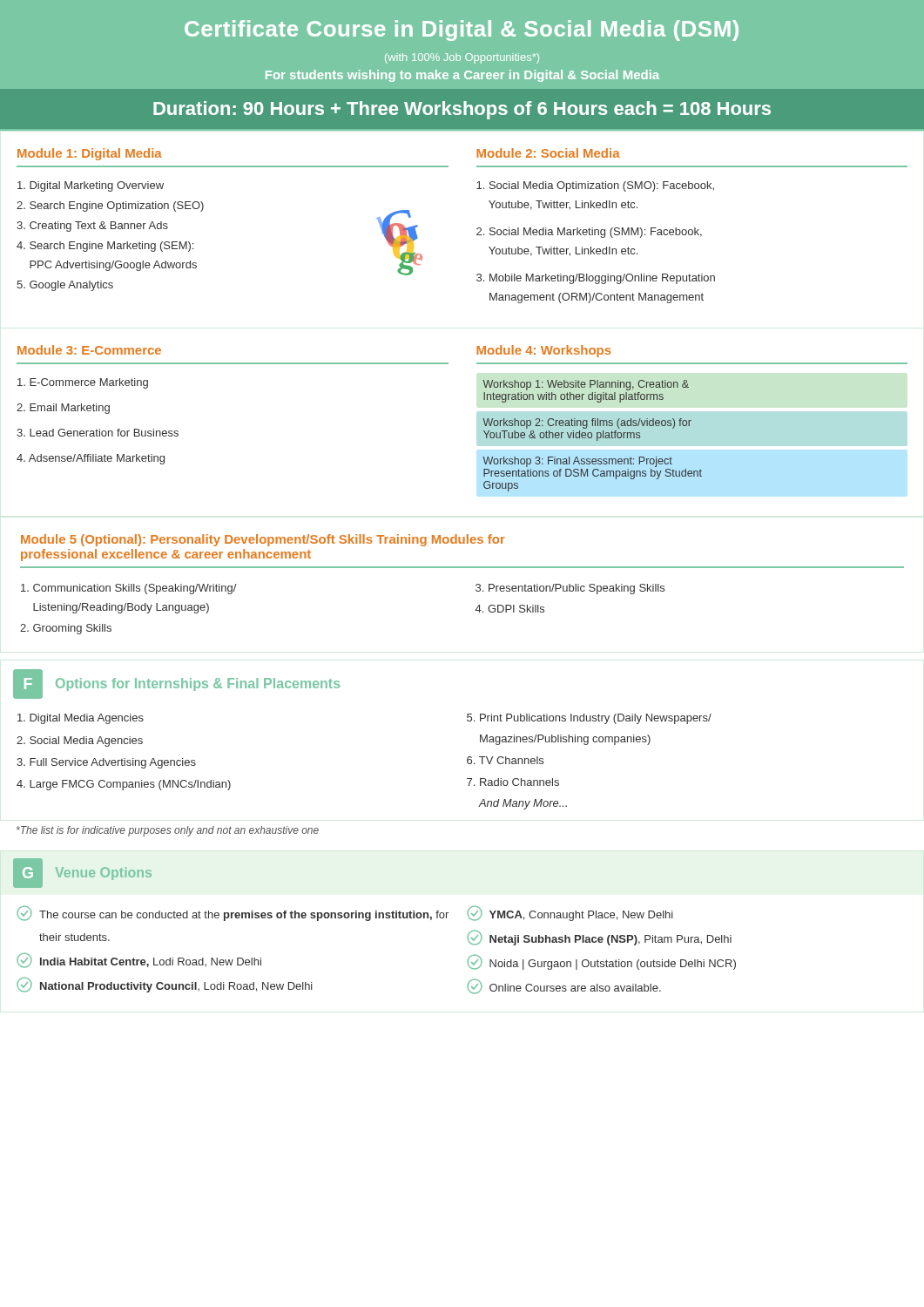
Task: Find the text block that says "Module 4: Workshops Workshop"
Action: pyautogui.click(x=692, y=420)
